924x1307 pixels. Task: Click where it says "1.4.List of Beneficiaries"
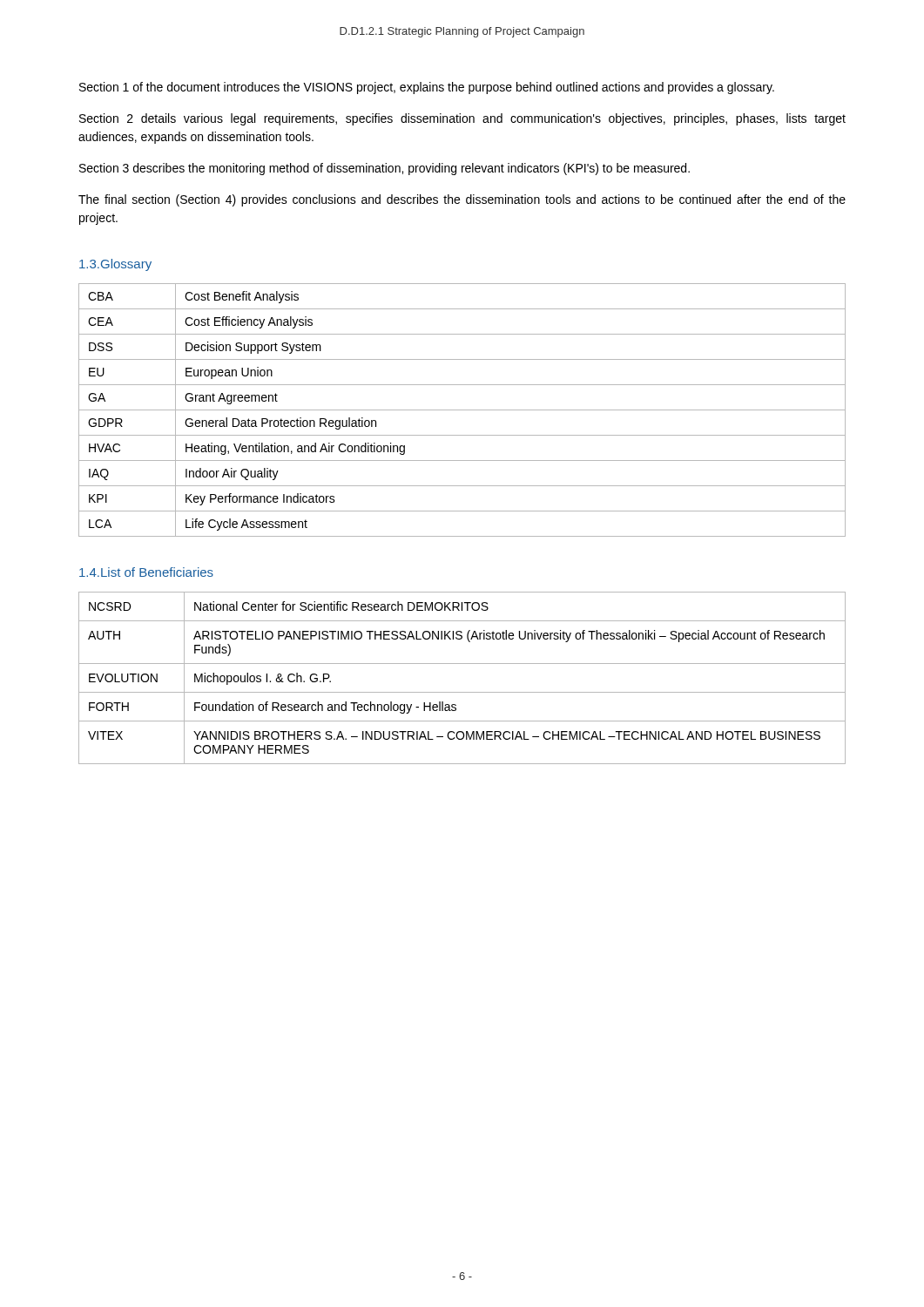(146, 572)
